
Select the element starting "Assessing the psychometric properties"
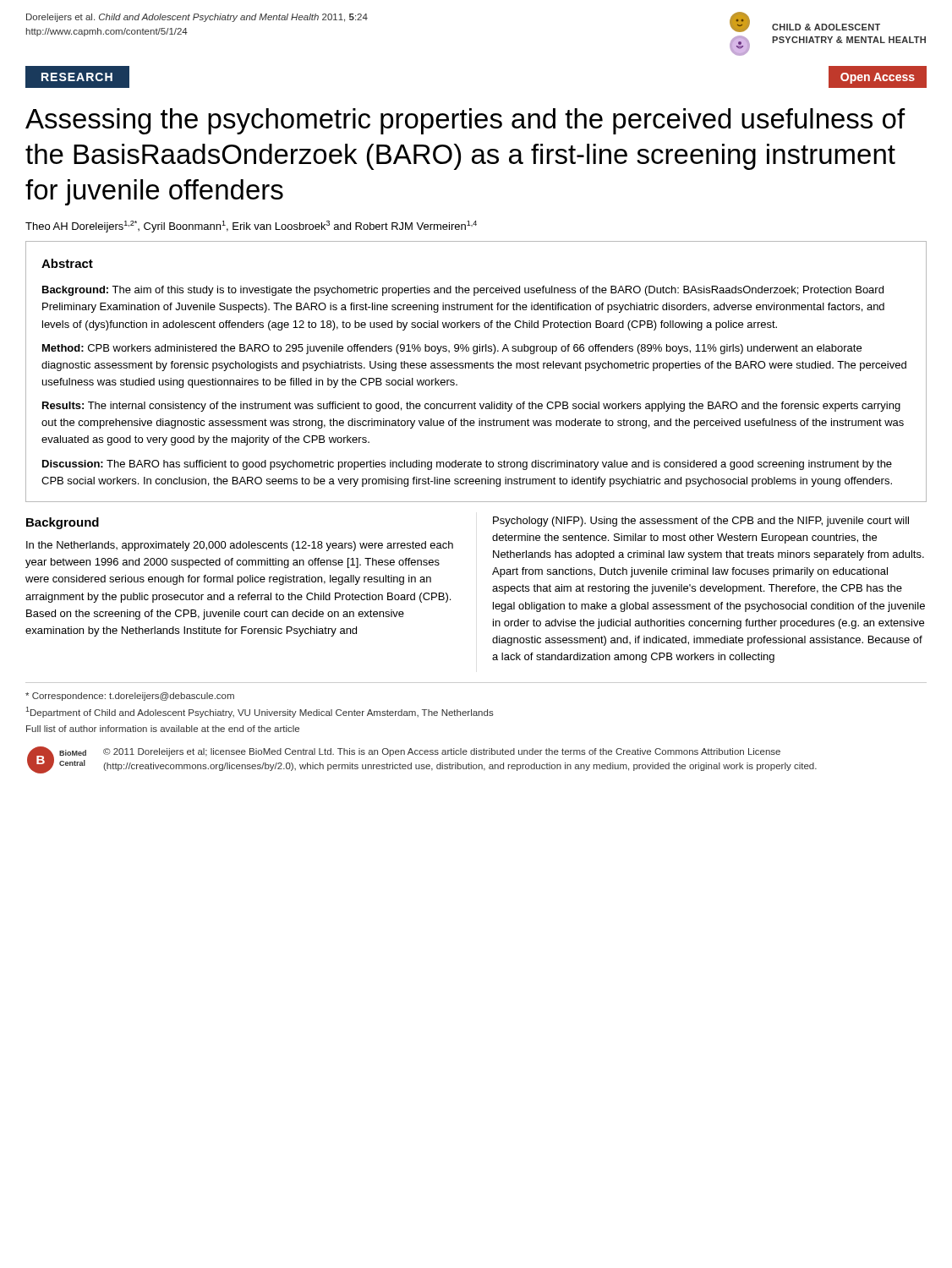tap(465, 154)
